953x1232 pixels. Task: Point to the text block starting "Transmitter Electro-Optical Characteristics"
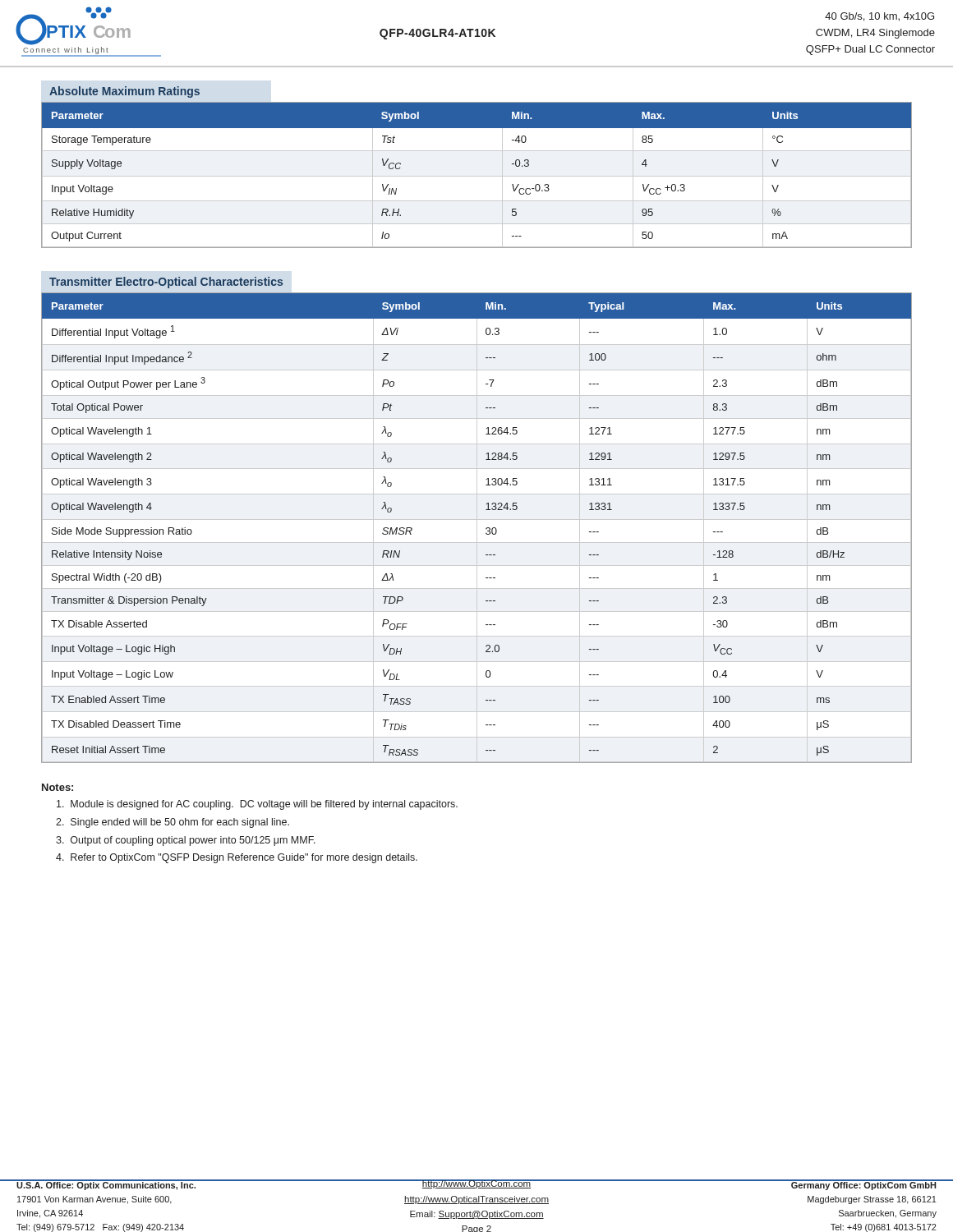(x=166, y=282)
